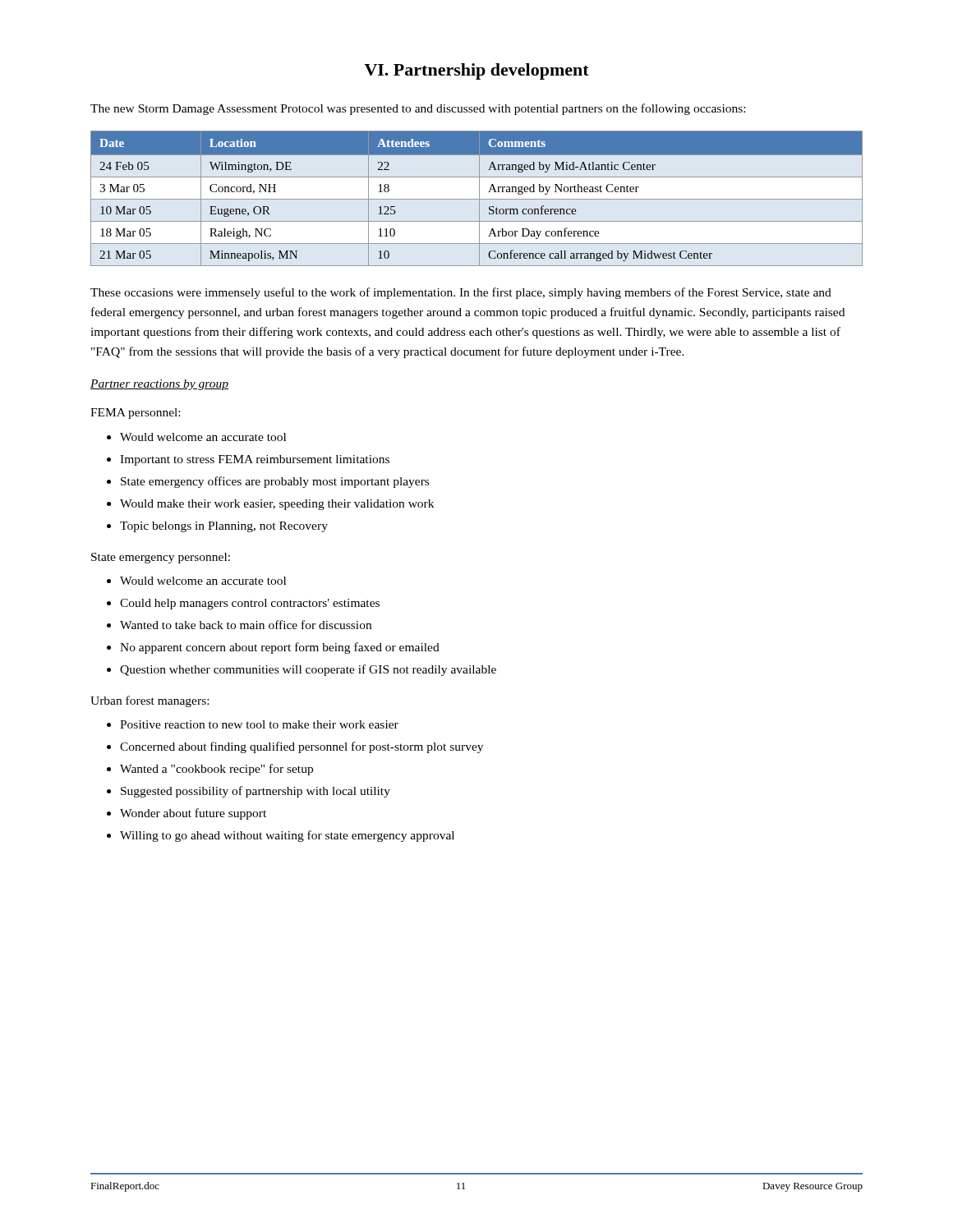Select the list item containing "Question whether communities will cooperate if"
Viewport: 953px width, 1232px height.
click(308, 669)
